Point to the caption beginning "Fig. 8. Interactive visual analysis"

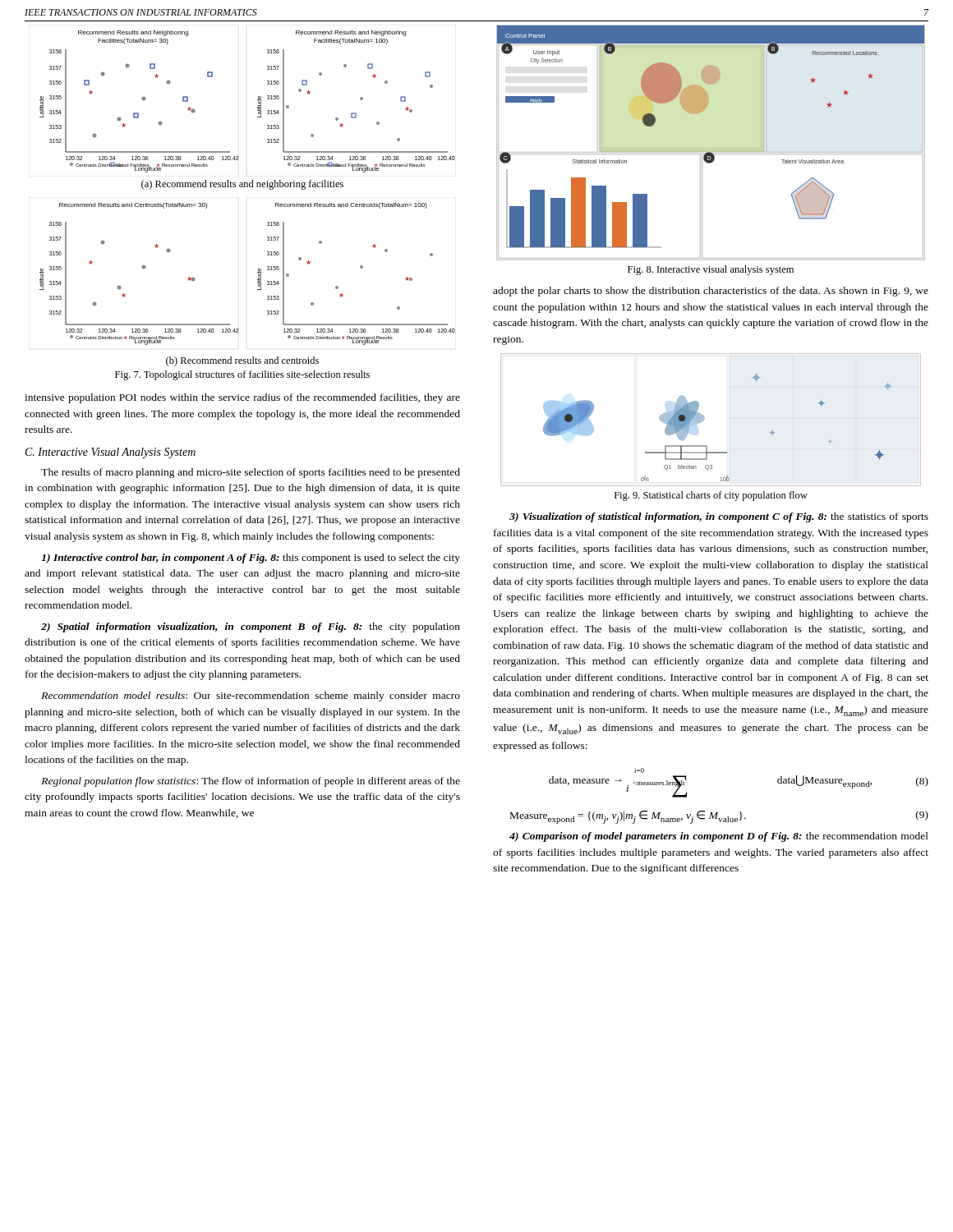[x=711, y=269]
